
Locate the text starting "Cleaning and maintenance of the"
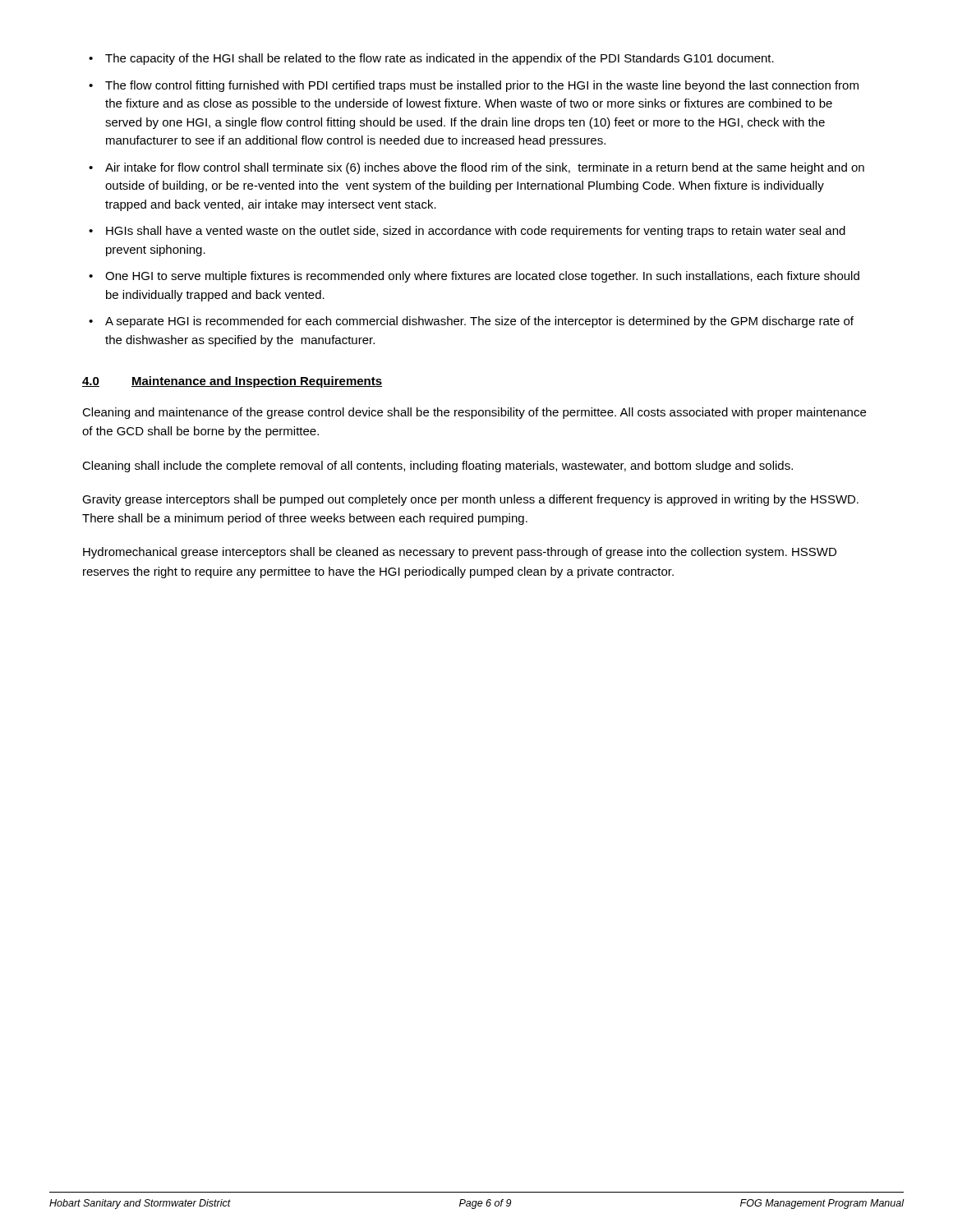point(474,421)
